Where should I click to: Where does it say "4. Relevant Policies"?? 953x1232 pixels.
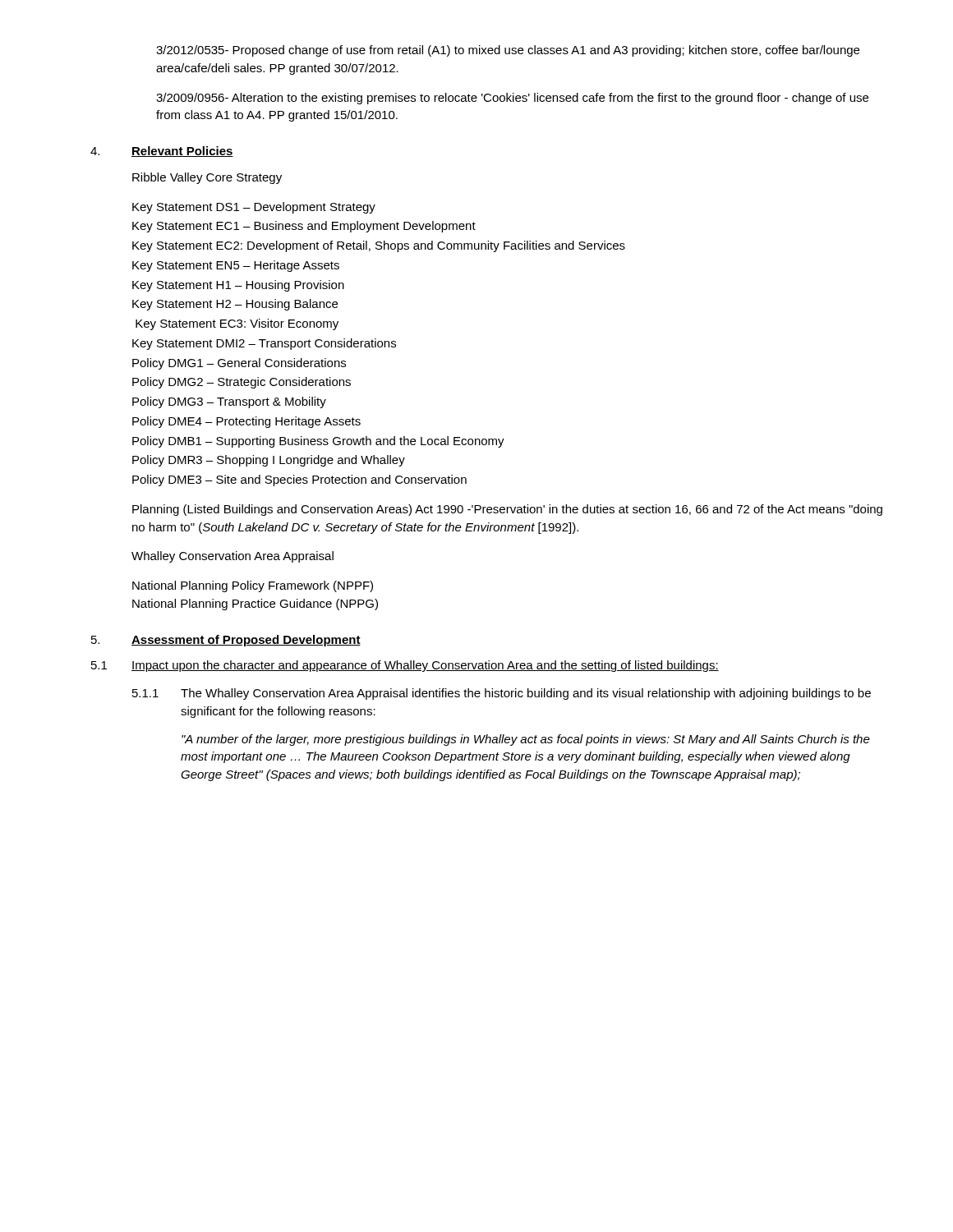(162, 152)
